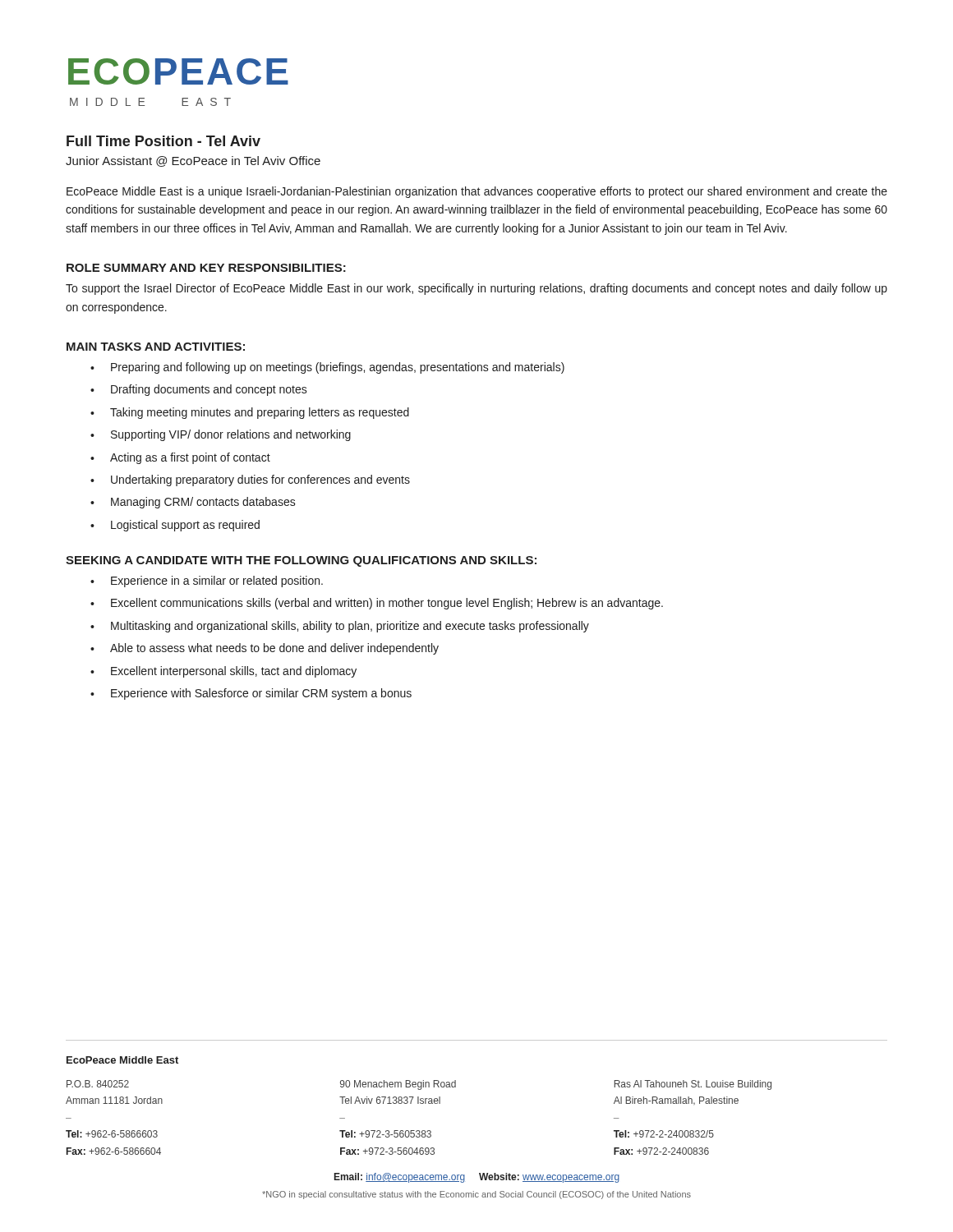
Task: Find the text block containing "To support the"
Action: click(x=476, y=298)
